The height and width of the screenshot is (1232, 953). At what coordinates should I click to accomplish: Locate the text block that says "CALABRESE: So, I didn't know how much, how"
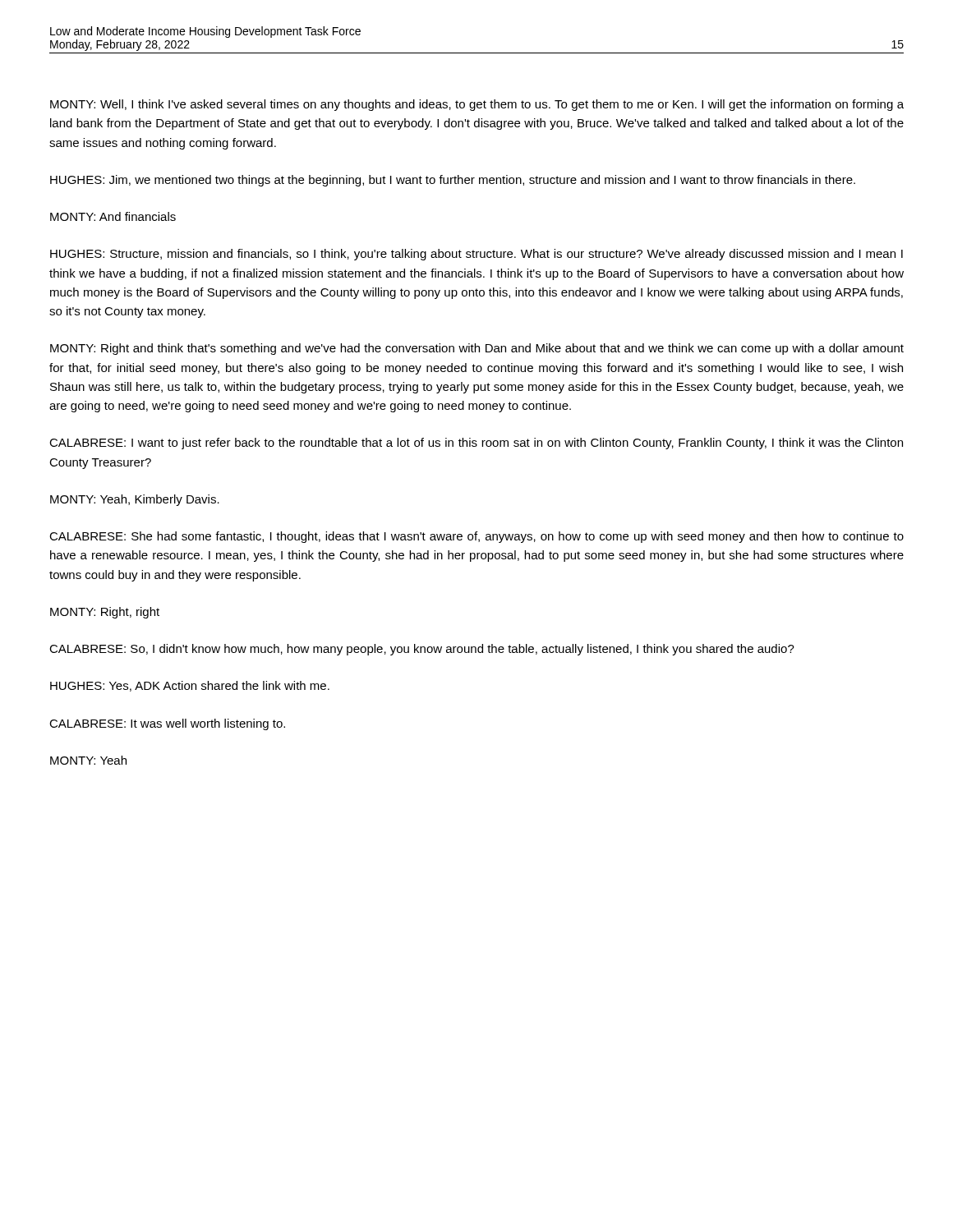click(422, 648)
